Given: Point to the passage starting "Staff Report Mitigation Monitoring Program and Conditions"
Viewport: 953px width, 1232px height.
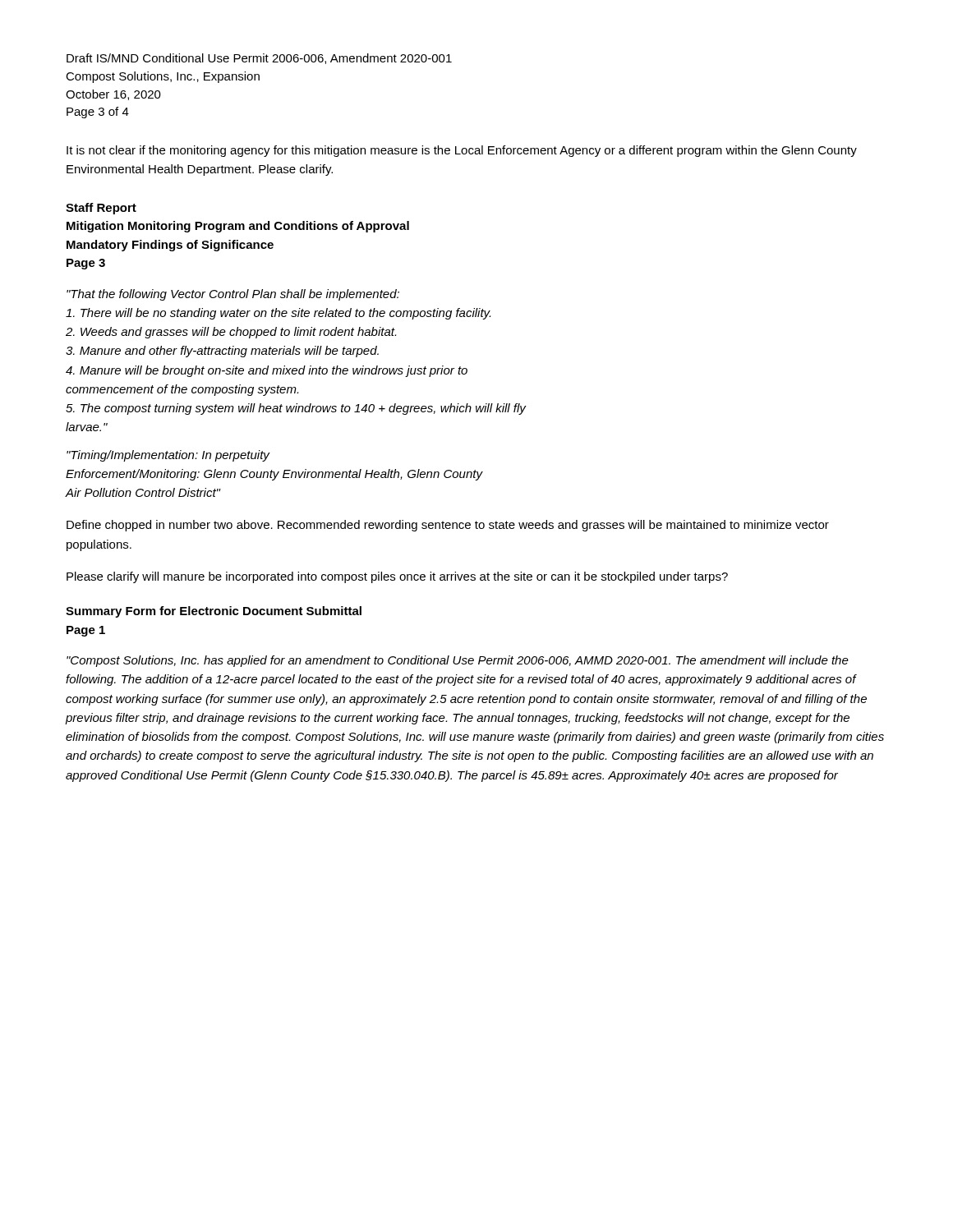Looking at the screenshot, I should (x=238, y=235).
